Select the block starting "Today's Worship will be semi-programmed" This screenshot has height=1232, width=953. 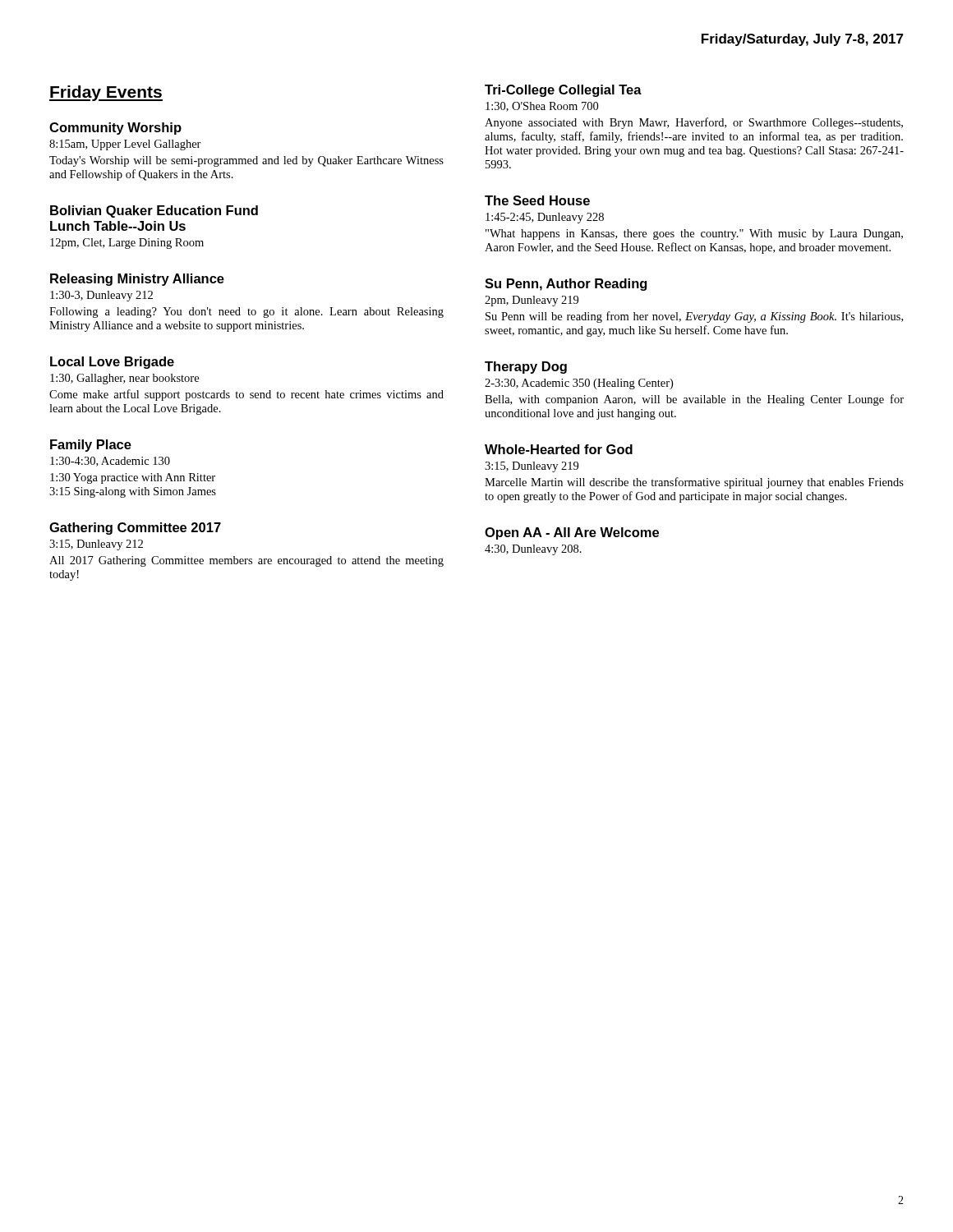(246, 167)
